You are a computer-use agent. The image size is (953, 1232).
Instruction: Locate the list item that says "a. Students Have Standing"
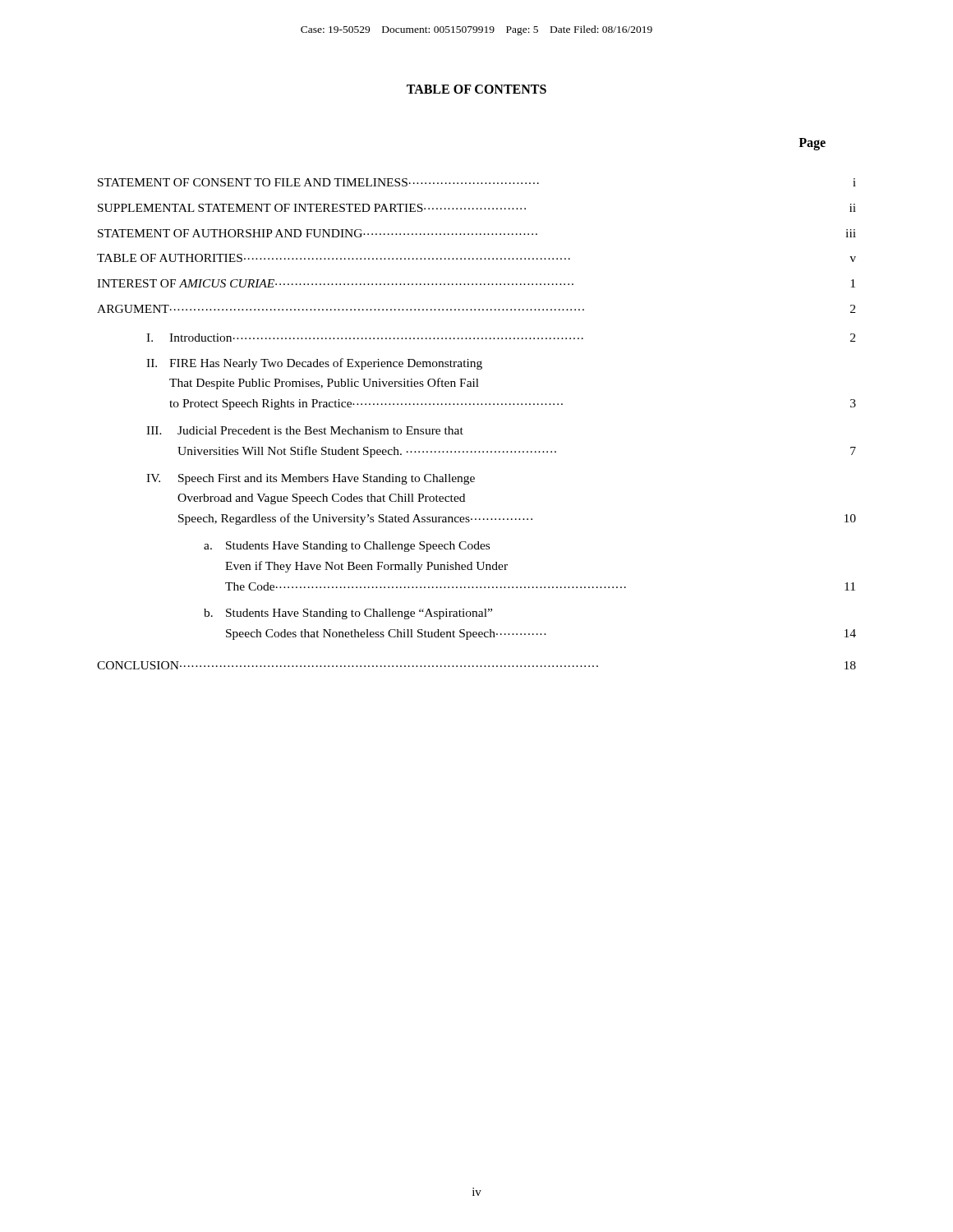[347, 547]
